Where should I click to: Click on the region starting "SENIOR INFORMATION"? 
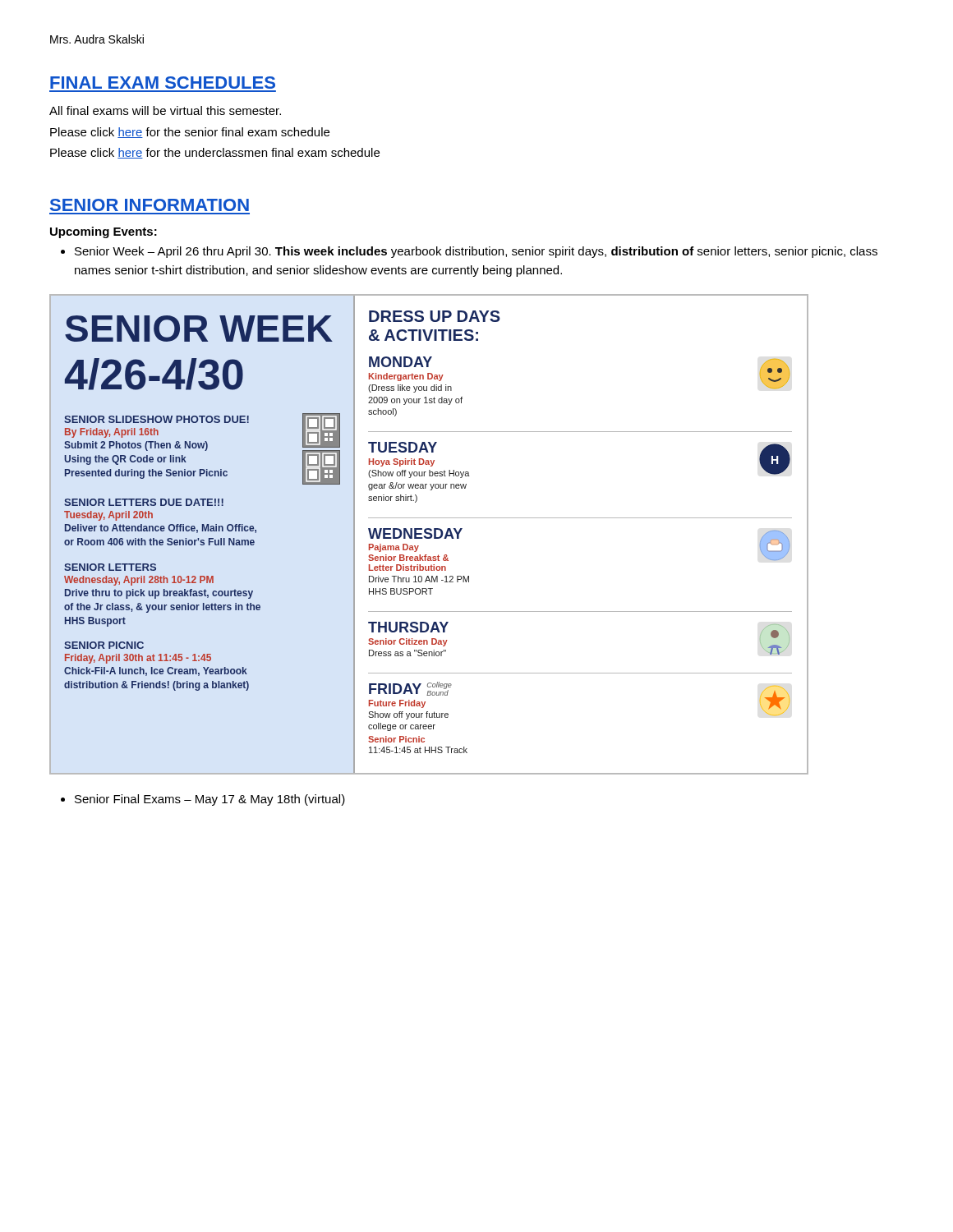point(150,205)
